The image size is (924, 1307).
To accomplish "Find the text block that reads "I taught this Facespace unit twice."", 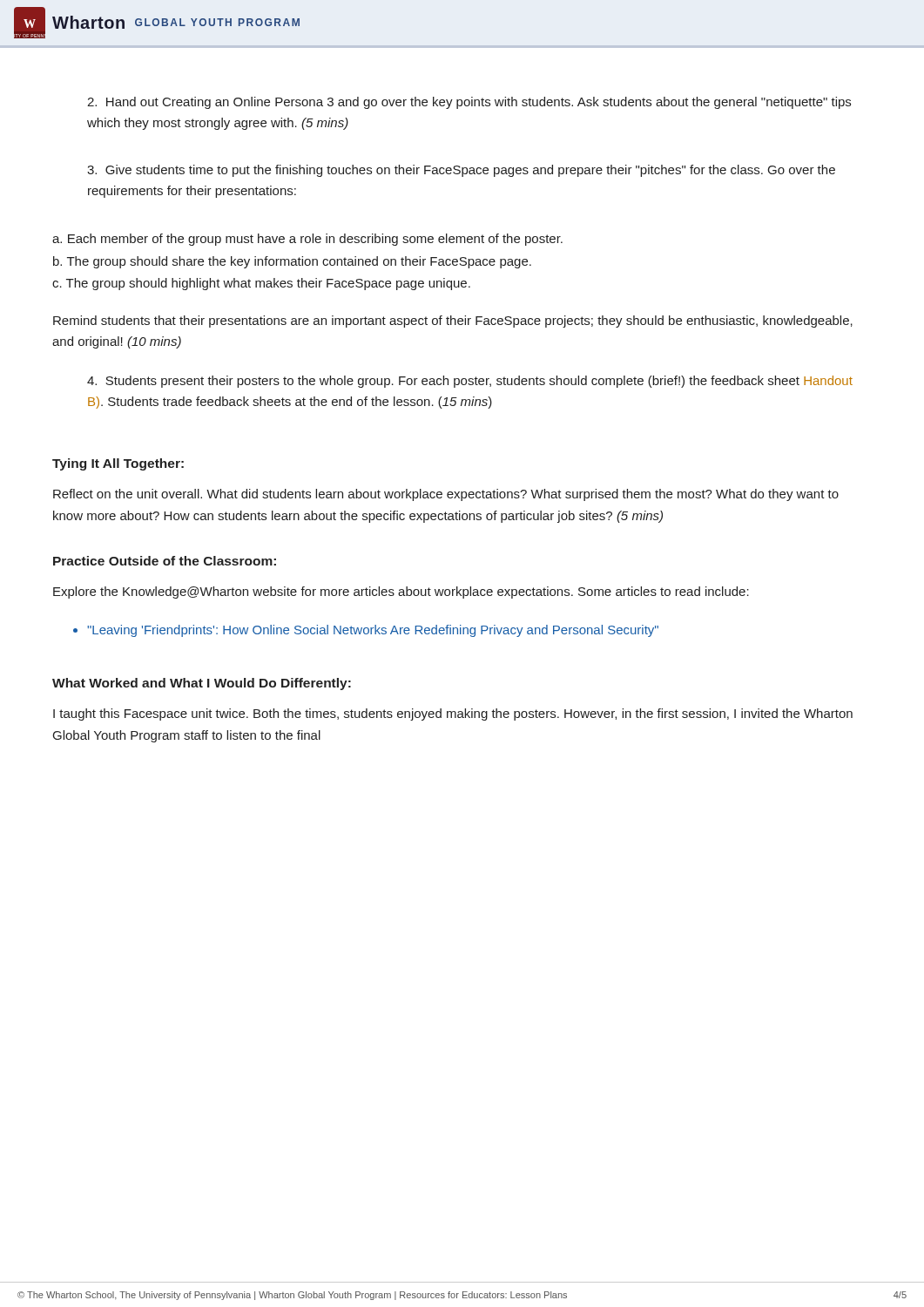I will 453,724.
